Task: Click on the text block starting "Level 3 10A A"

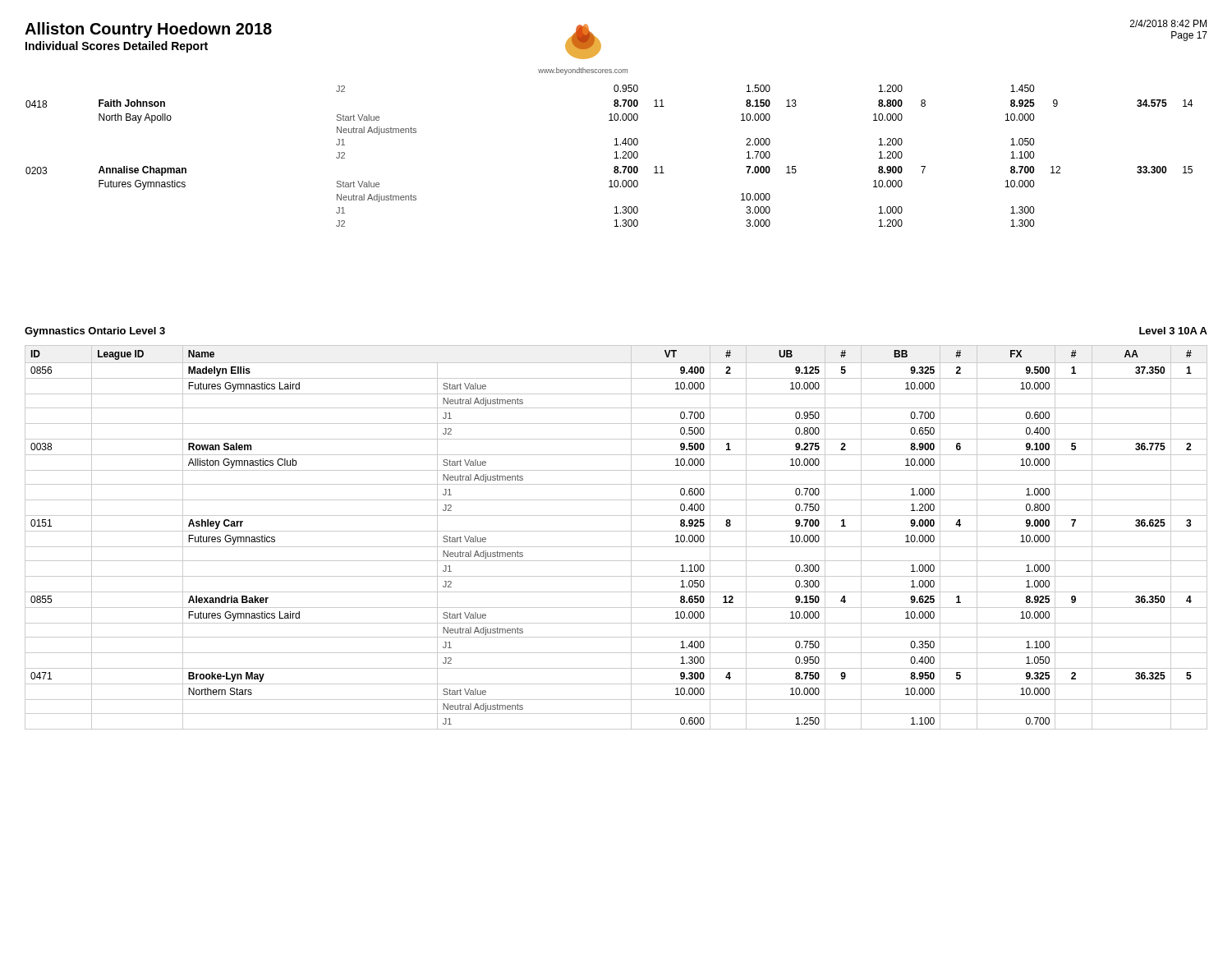Action: click(x=1173, y=331)
